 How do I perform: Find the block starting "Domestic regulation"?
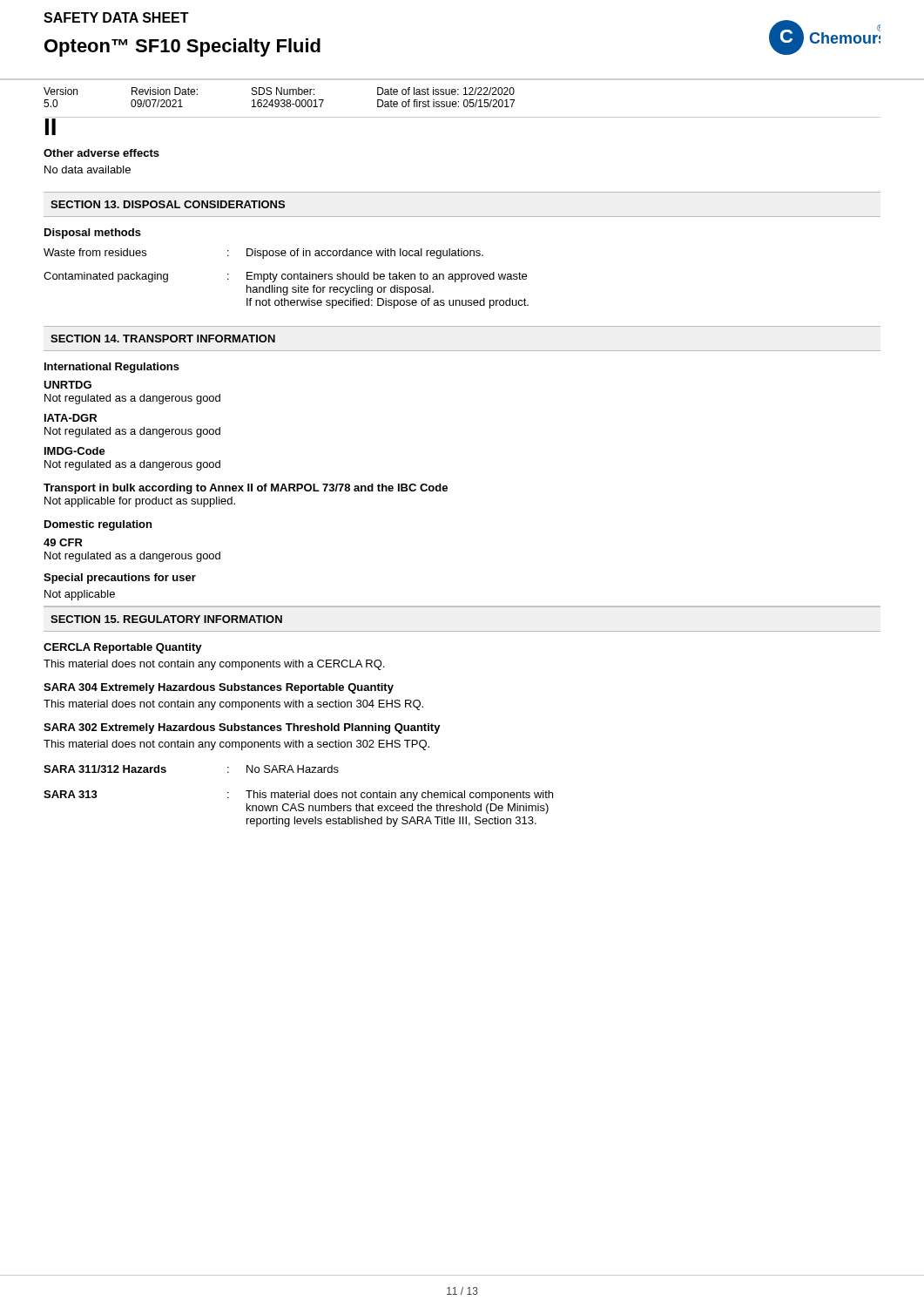98,524
